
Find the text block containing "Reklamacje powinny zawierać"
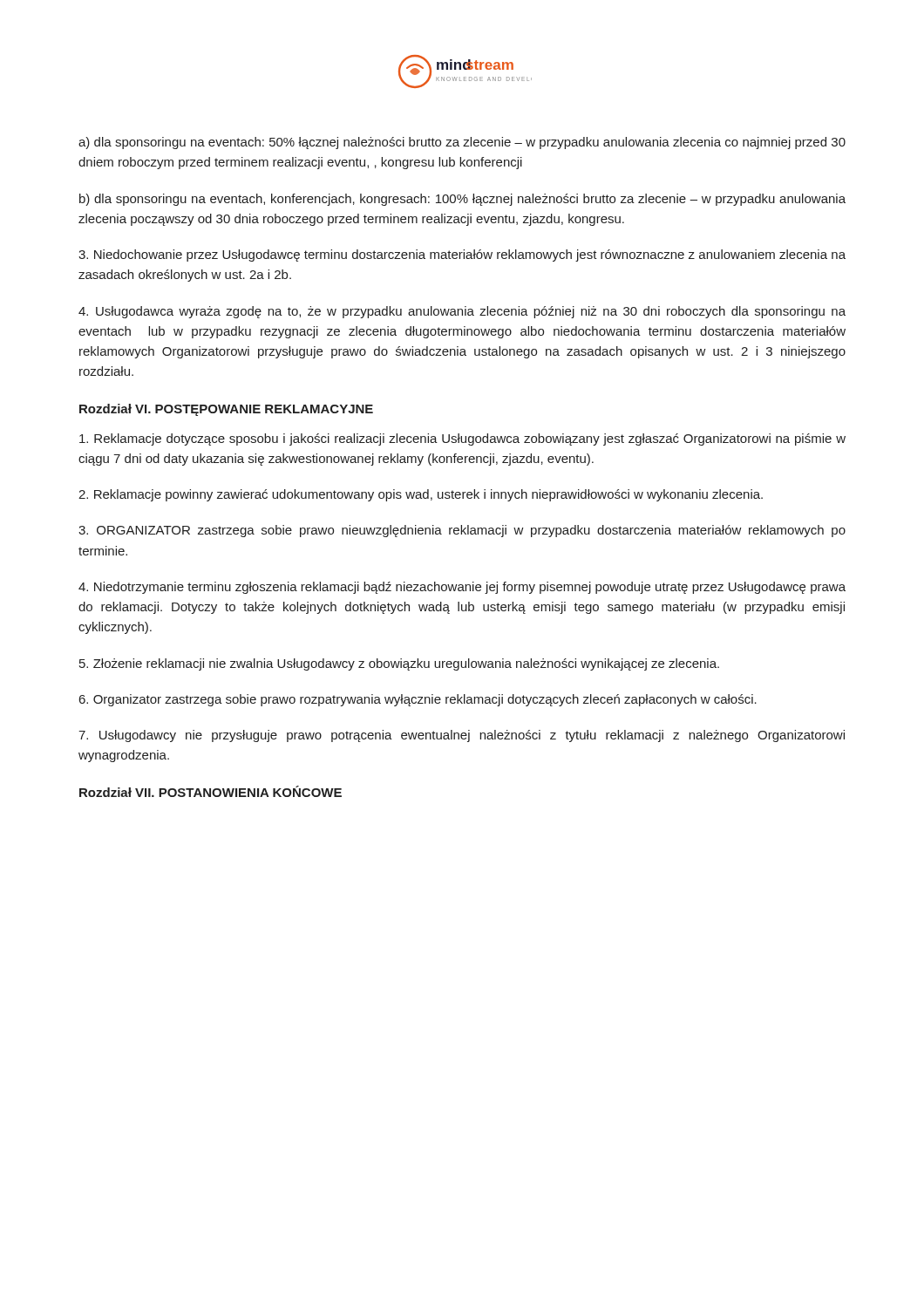(421, 494)
